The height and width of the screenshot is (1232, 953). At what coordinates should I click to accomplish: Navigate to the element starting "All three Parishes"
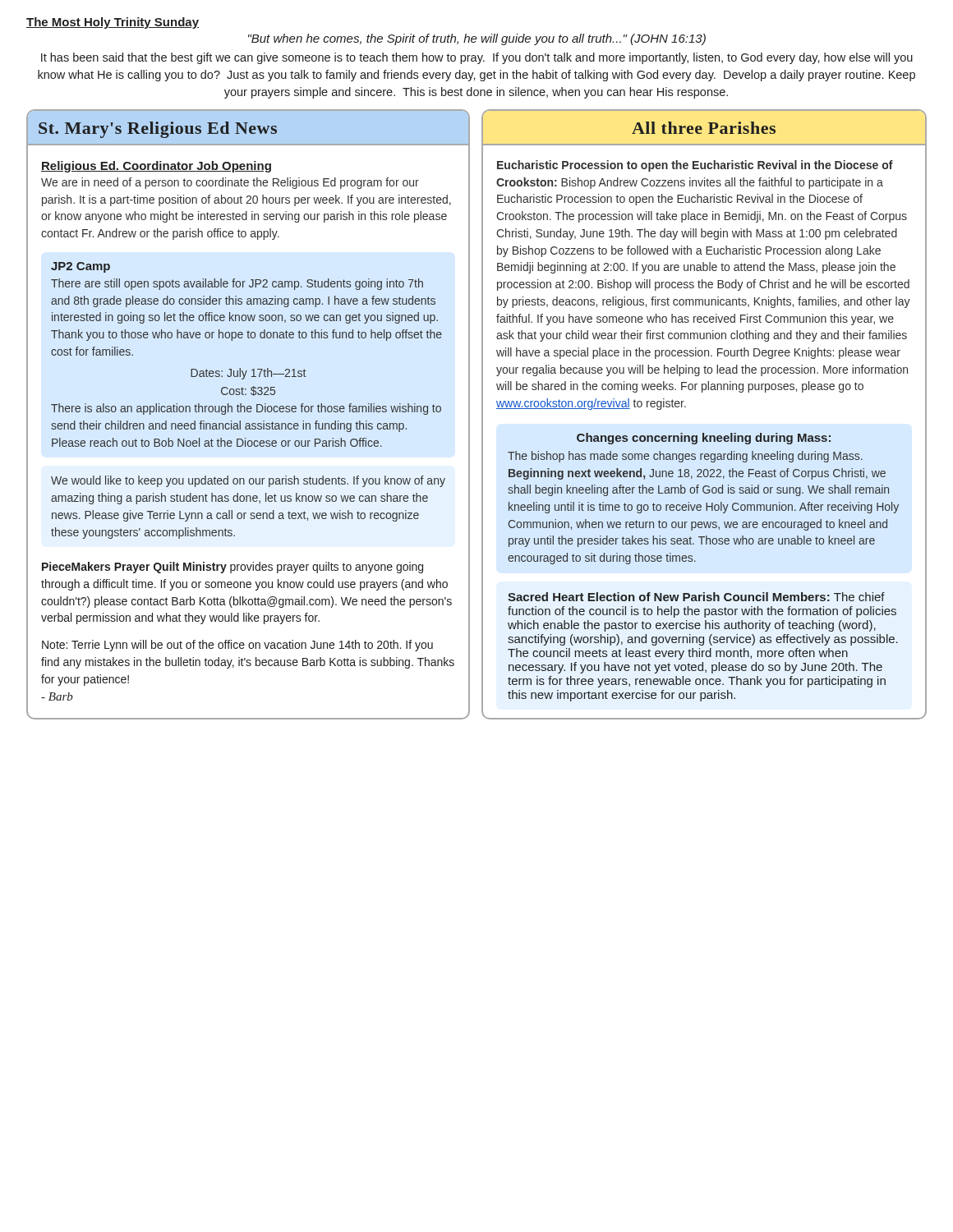click(704, 128)
